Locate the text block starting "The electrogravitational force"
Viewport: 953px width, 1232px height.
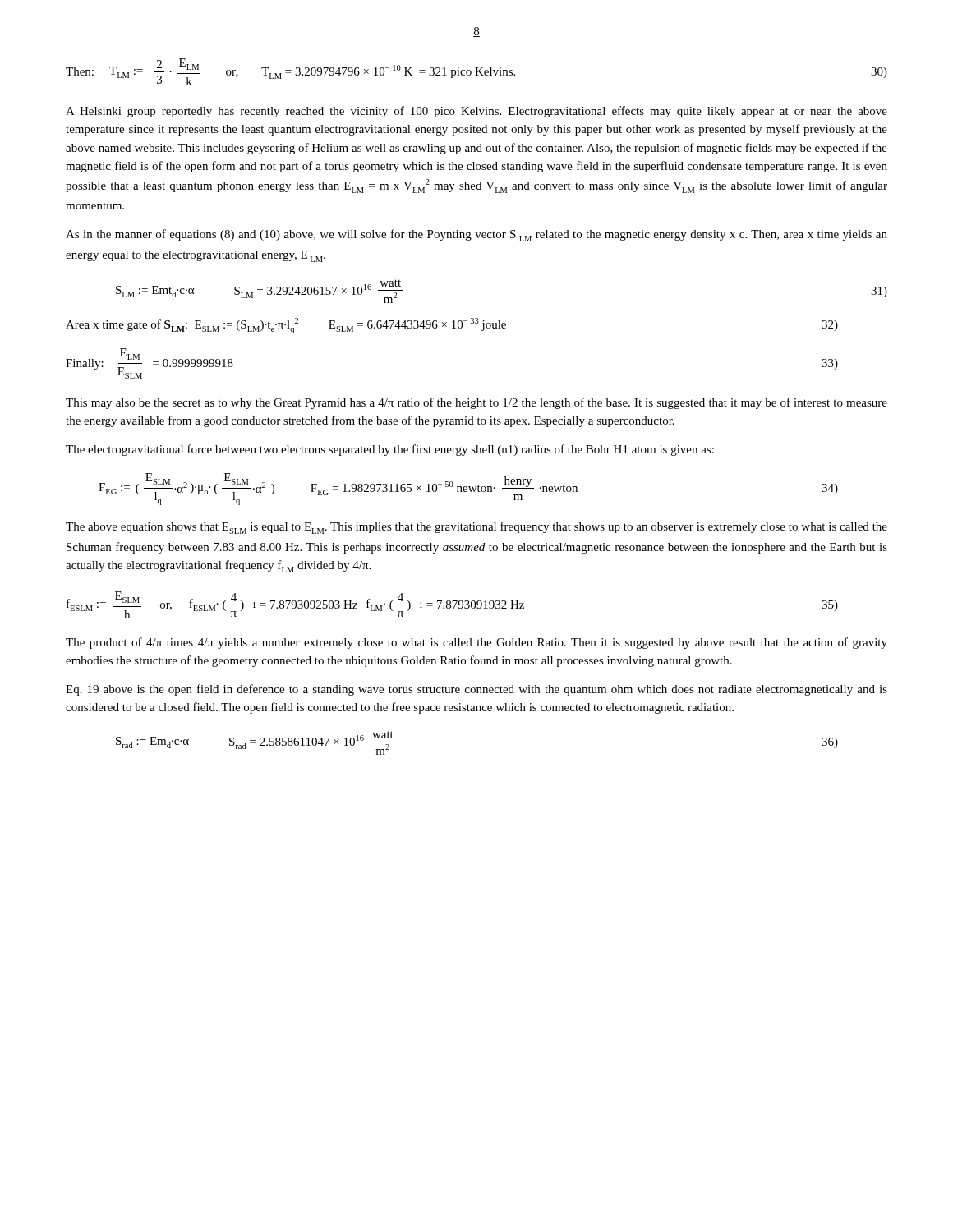coord(390,449)
